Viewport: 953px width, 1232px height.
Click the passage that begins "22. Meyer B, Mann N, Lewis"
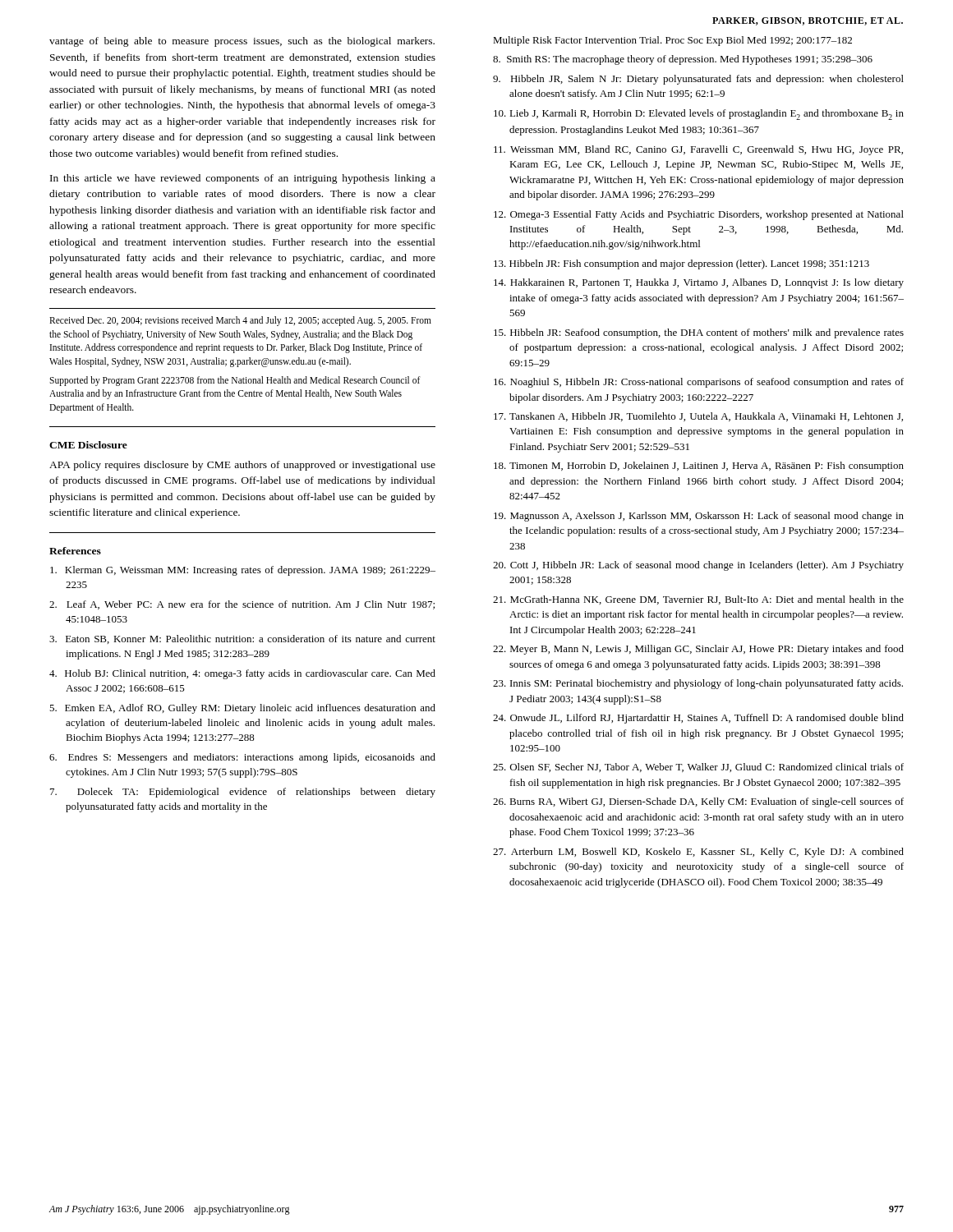[698, 656]
